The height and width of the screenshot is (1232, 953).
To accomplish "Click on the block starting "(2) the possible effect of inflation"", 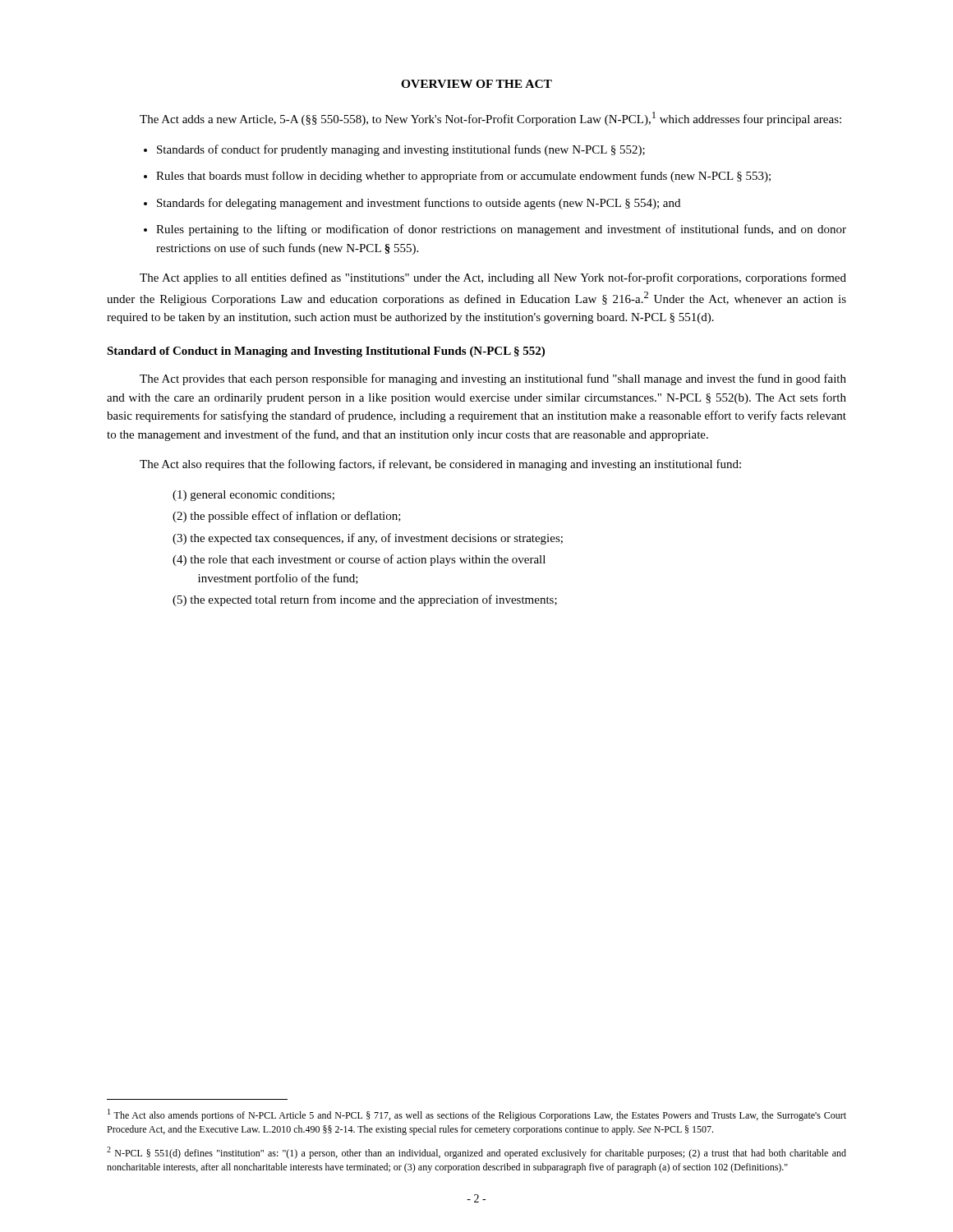I will 287,516.
